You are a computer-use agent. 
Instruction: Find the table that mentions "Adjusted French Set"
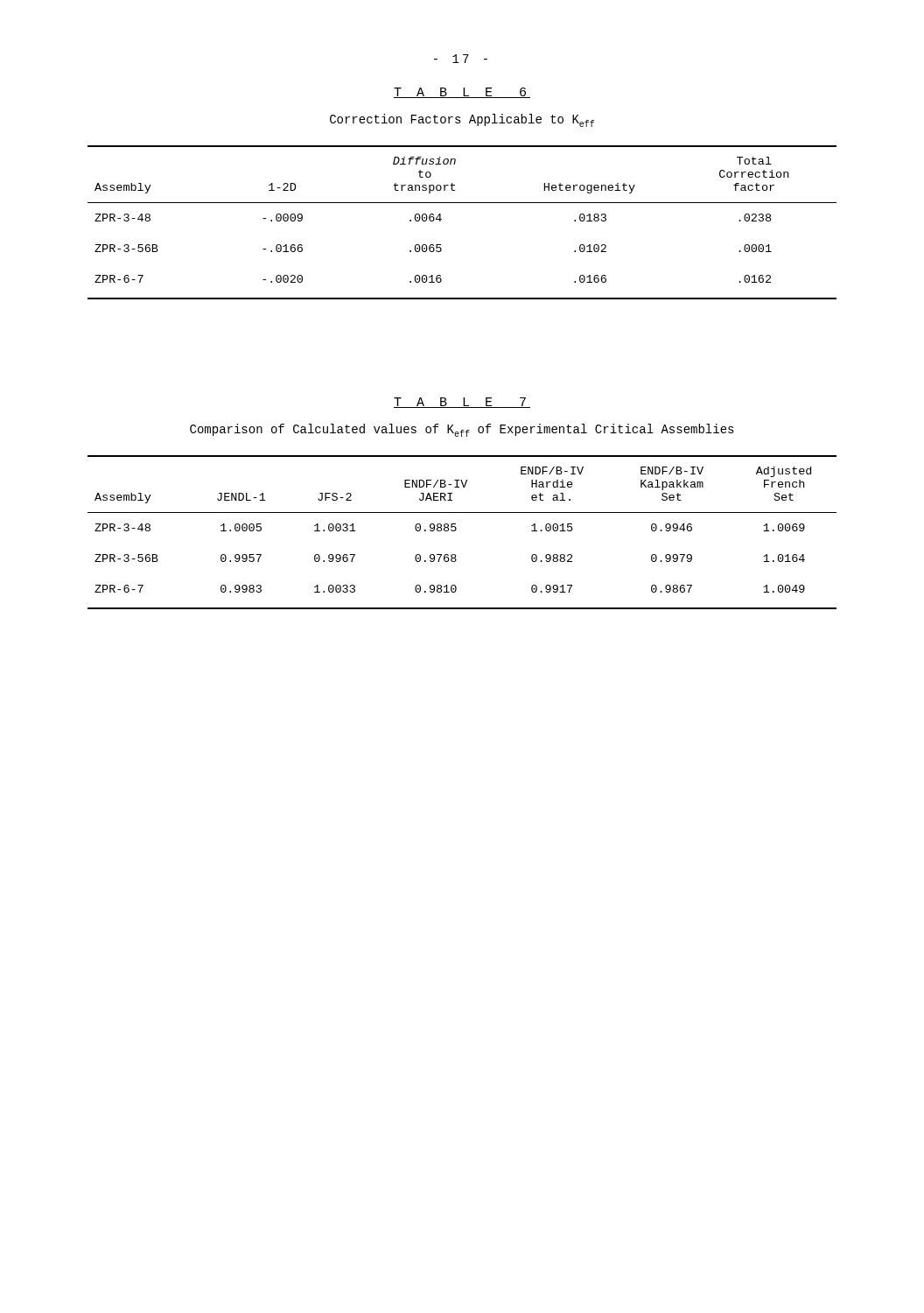pos(462,532)
